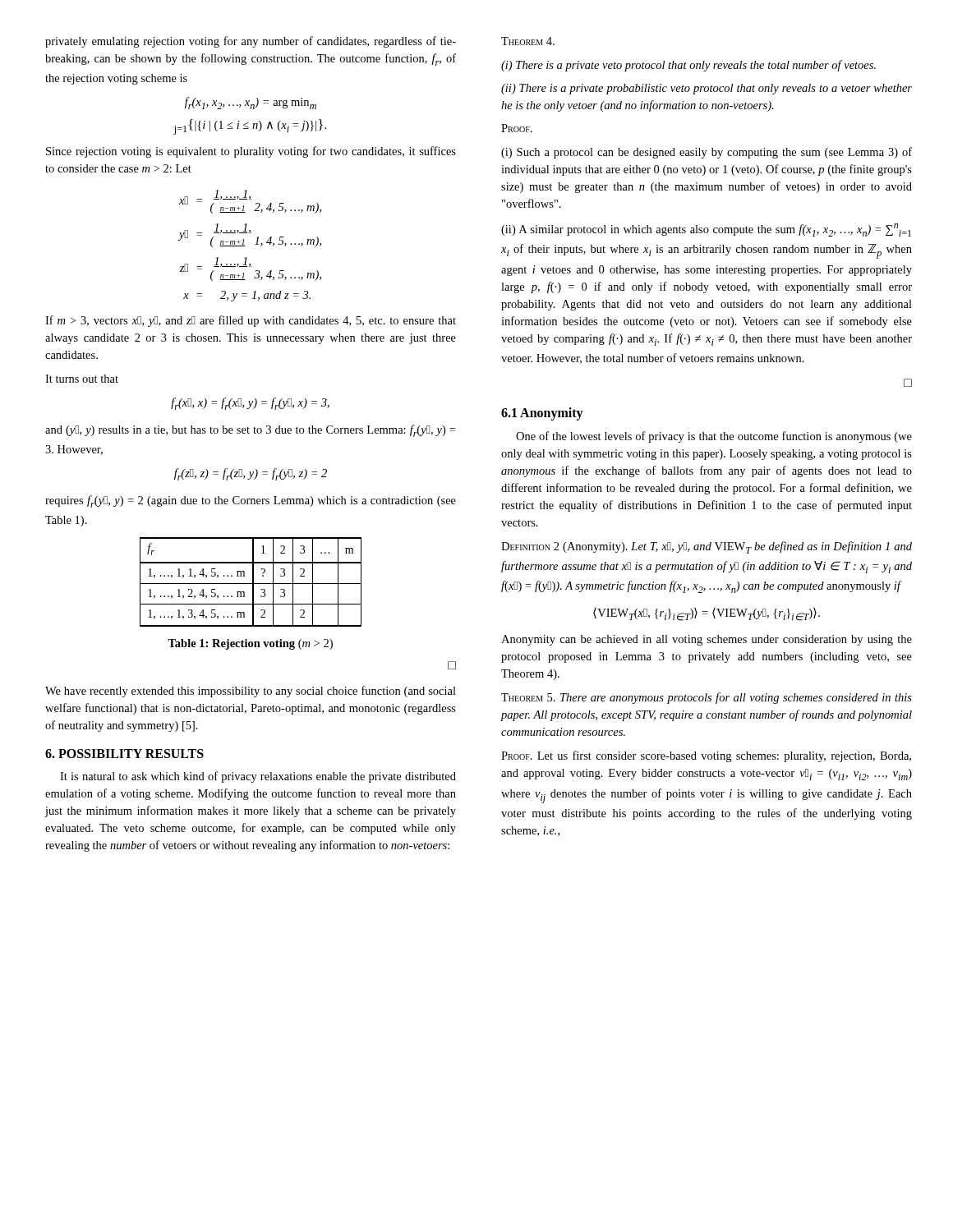The image size is (953, 1232).
Task: Click on the region starting "fr(x1, x2, …,"
Action: coord(251,115)
